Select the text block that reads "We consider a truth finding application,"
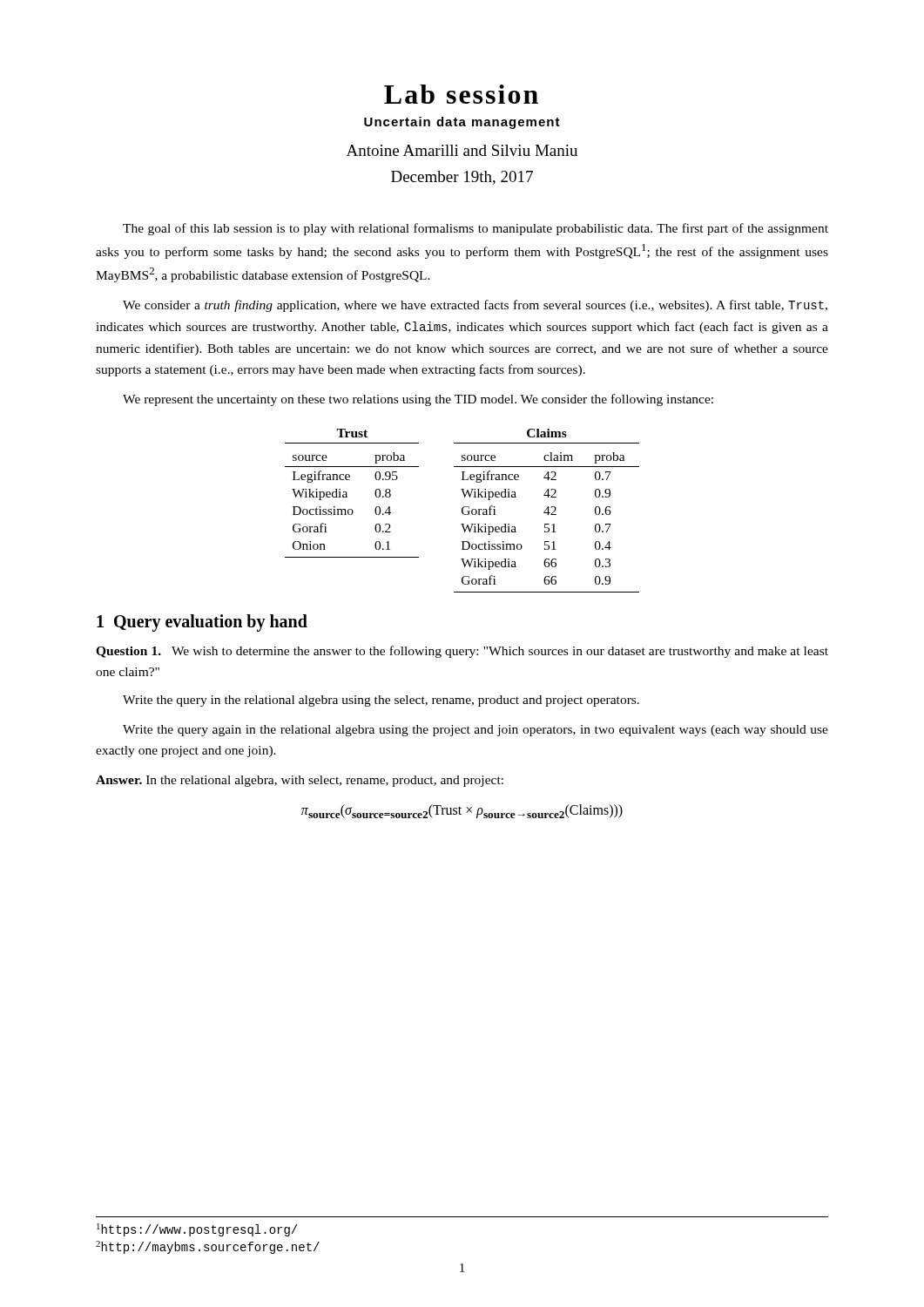Screen dimensions: 1307x924 (462, 337)
